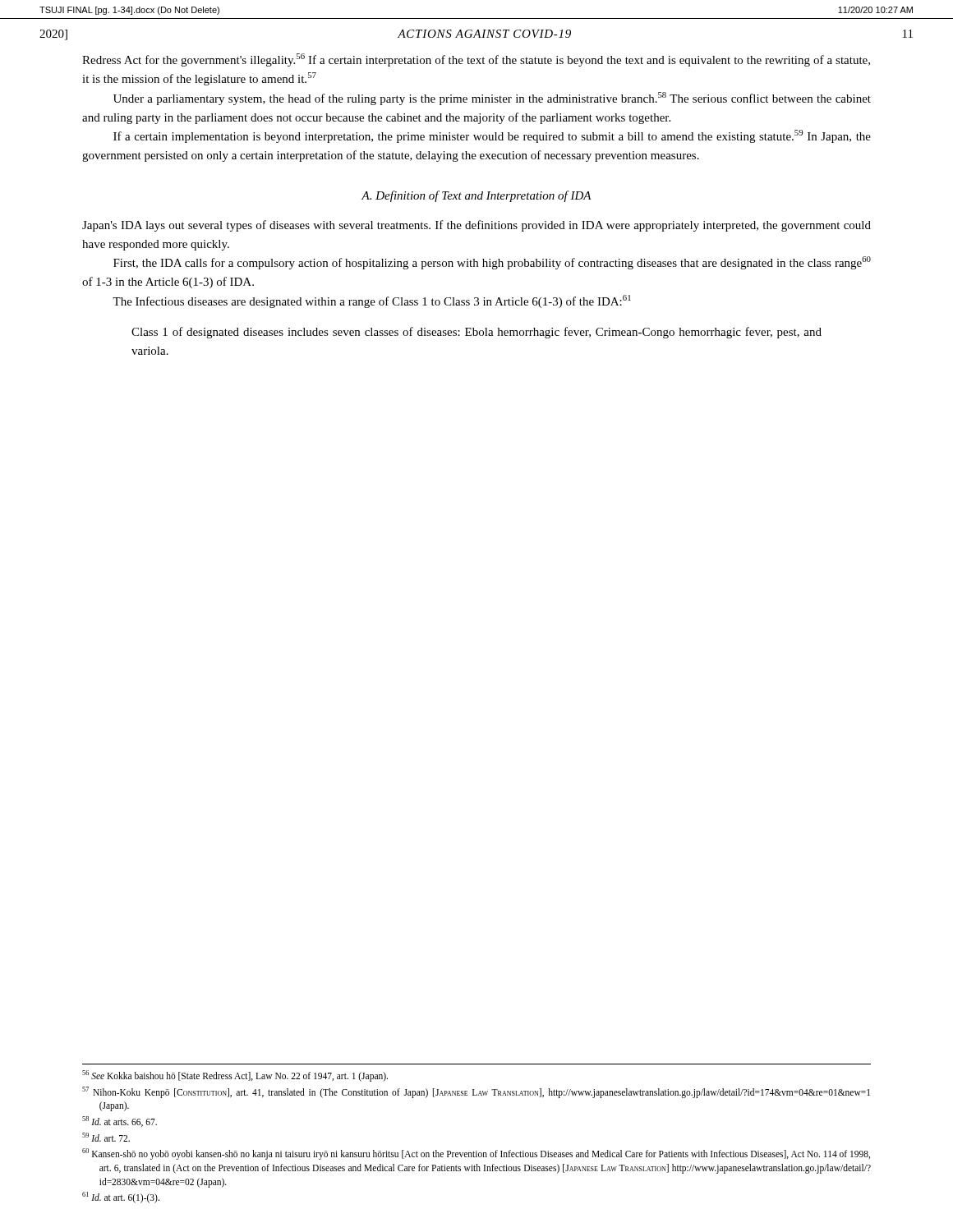This screenshot has width=953, height=1232.
Task: Click on the text starting "Redress Act for the government's"
Action: click(476, 108)
